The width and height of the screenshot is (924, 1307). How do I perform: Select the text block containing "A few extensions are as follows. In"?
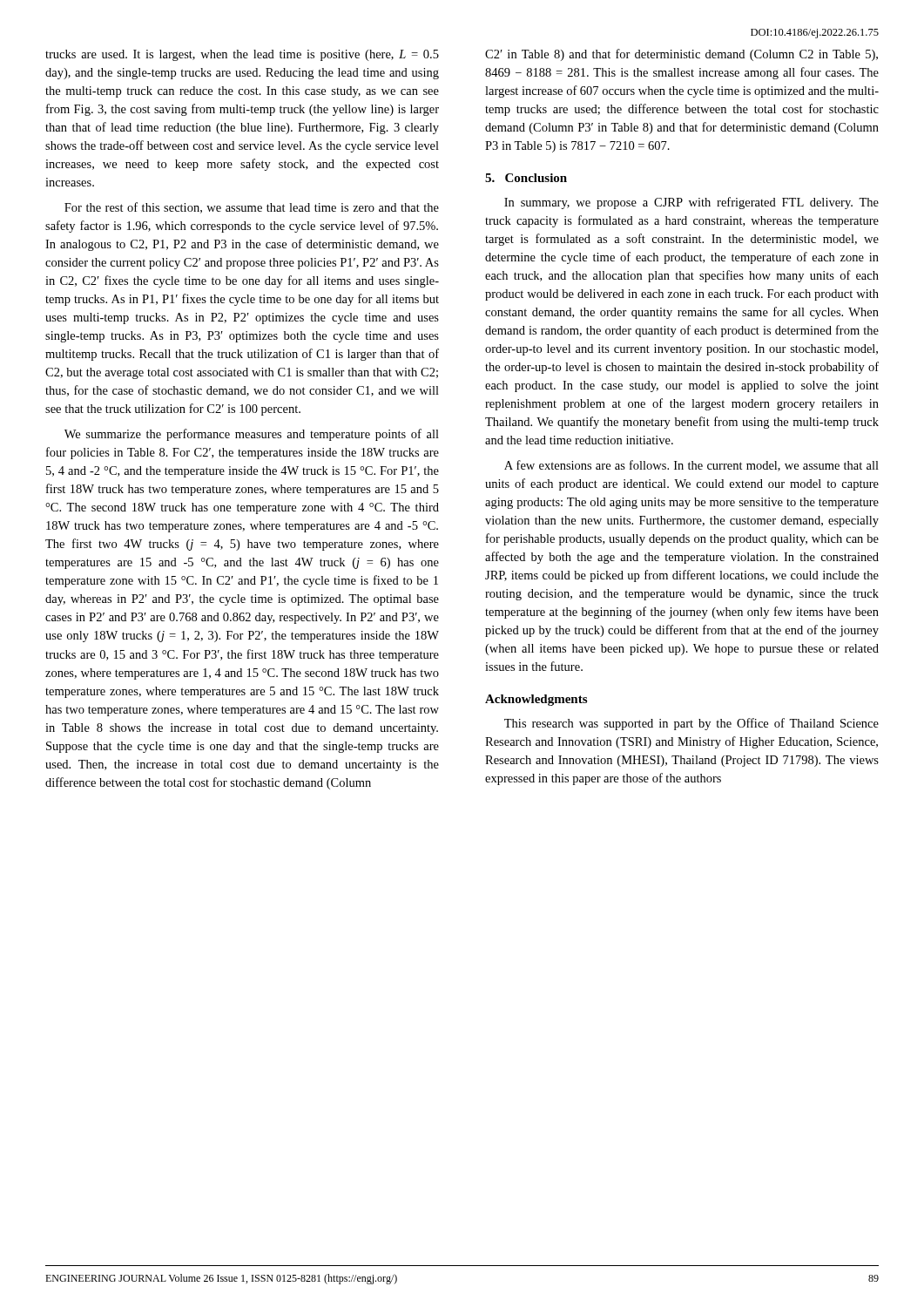click(x=682, y=567)
